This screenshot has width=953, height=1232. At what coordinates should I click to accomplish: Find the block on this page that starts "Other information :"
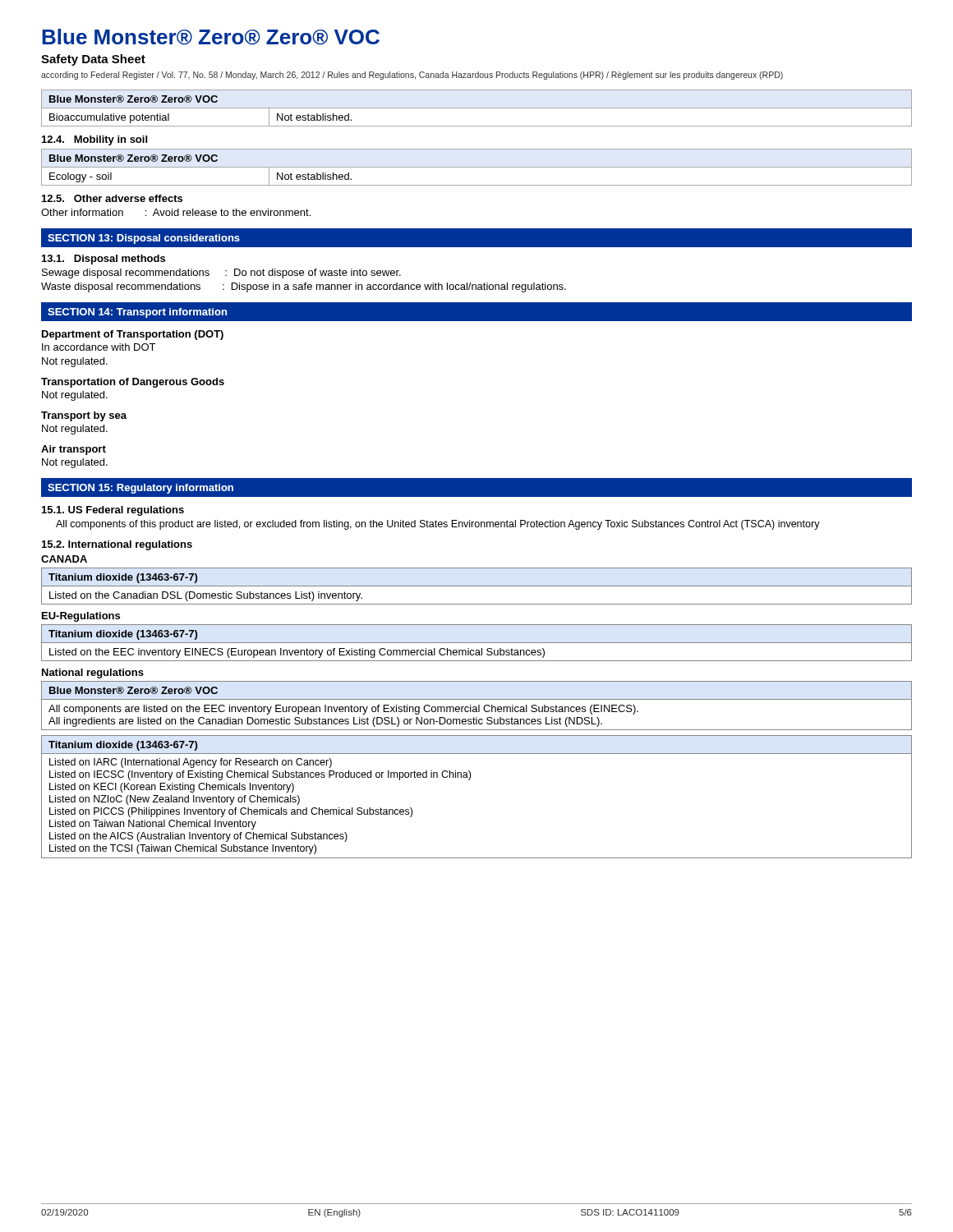click(176, 212)
